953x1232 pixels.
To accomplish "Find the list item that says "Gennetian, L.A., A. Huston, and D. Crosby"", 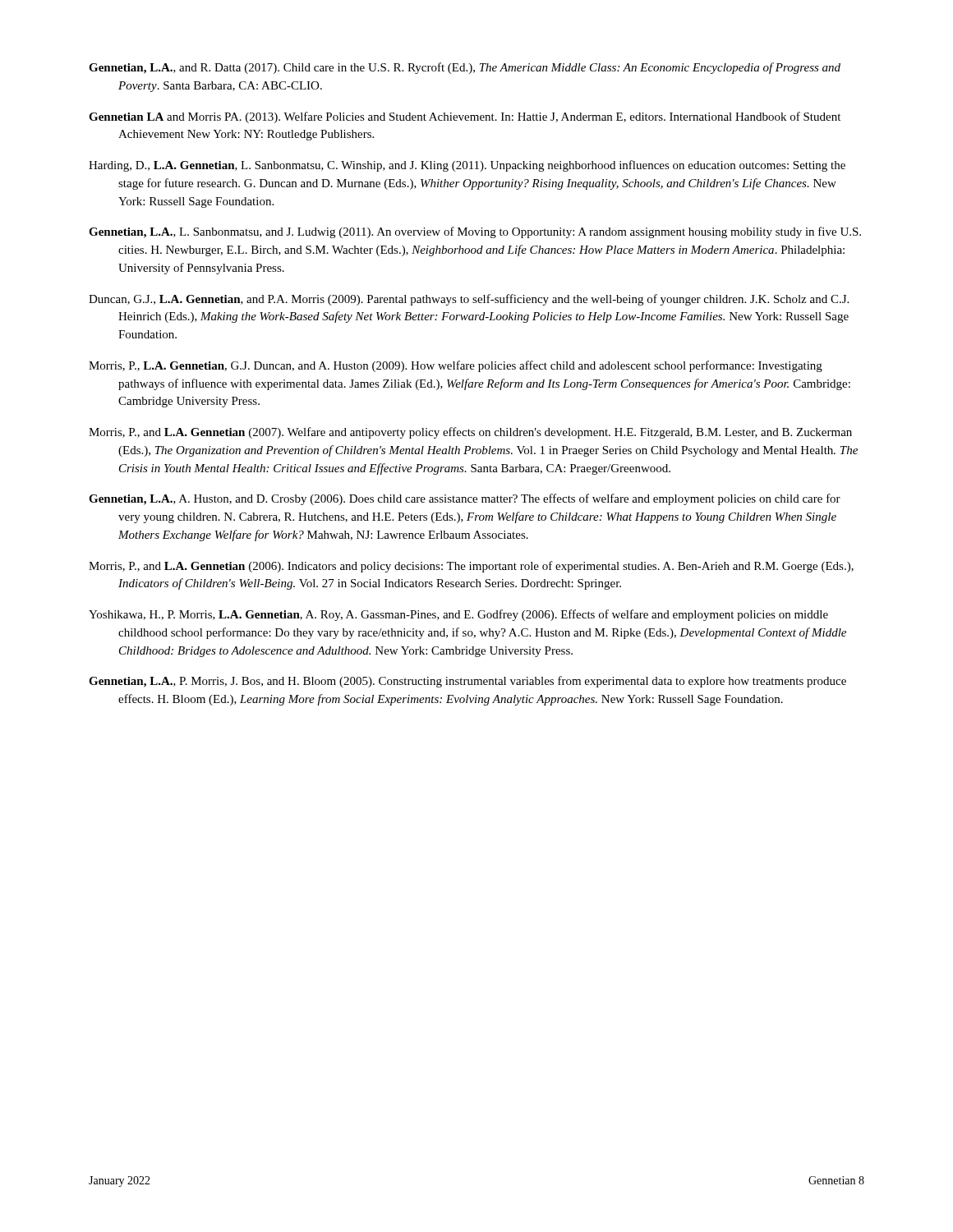I will [x=464, y=517].
